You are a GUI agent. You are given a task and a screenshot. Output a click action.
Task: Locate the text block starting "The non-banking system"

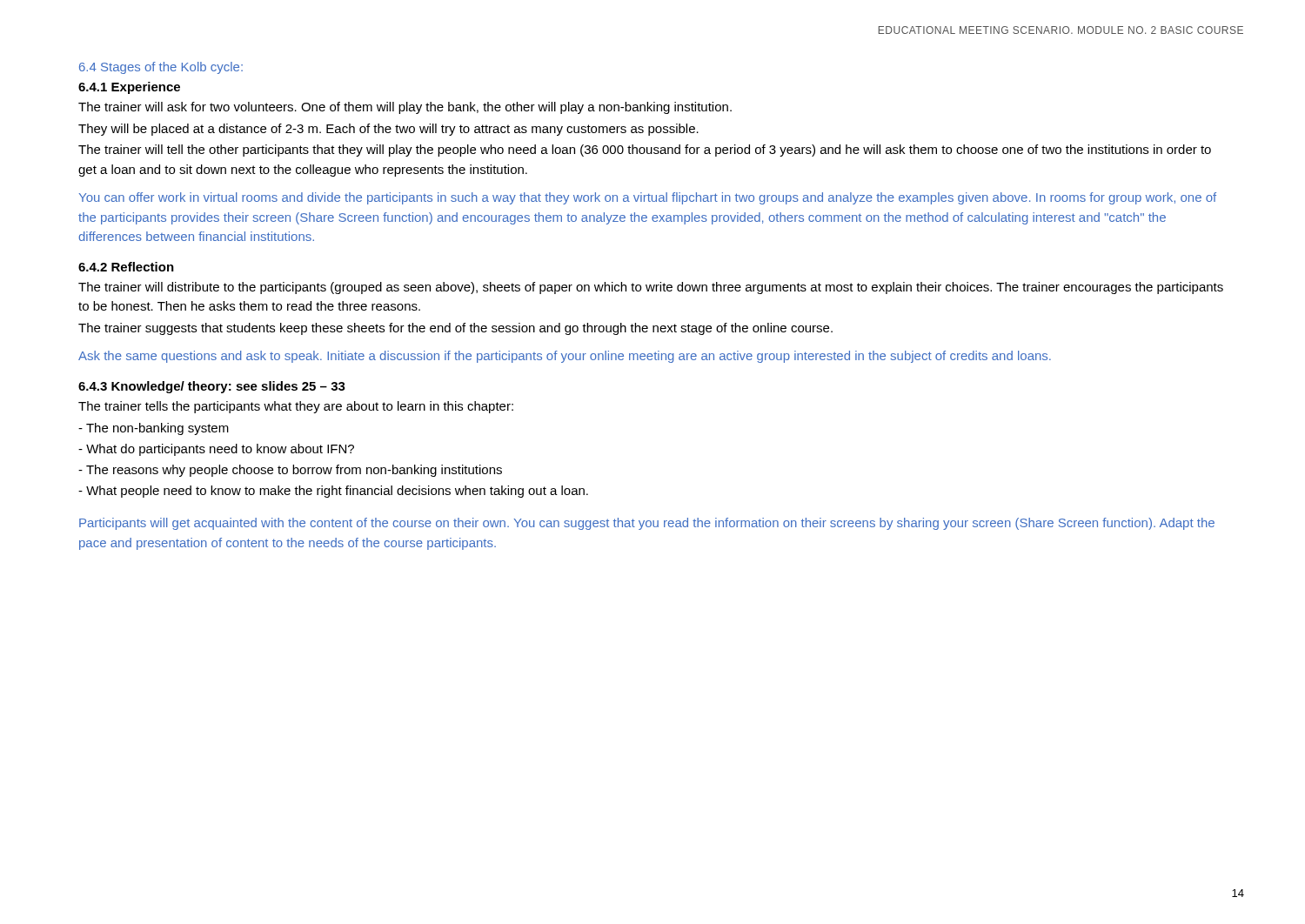(x=154, y=428)
